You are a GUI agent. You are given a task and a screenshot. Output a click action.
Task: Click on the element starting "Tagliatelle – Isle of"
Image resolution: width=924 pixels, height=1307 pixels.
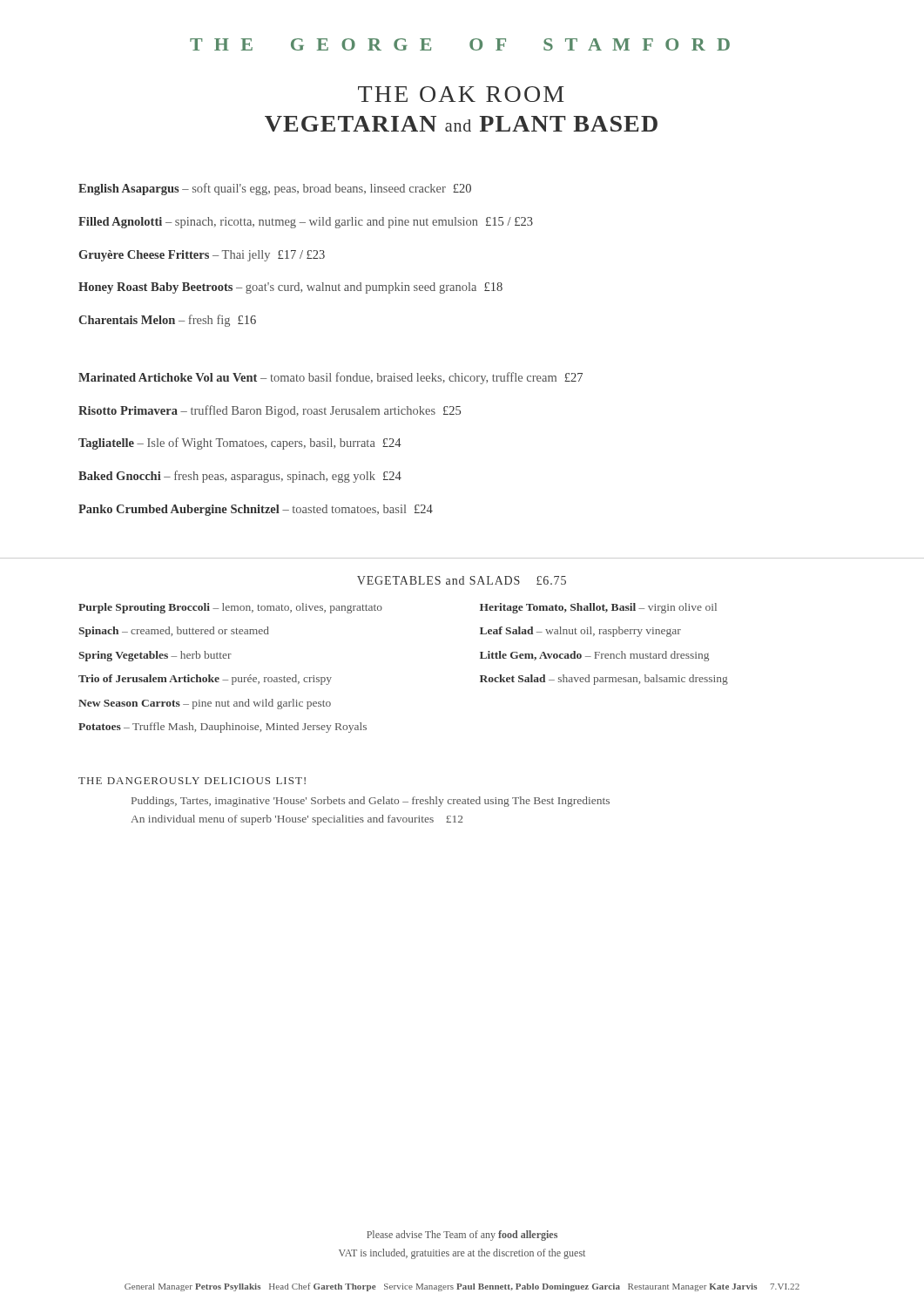(240, 443)
